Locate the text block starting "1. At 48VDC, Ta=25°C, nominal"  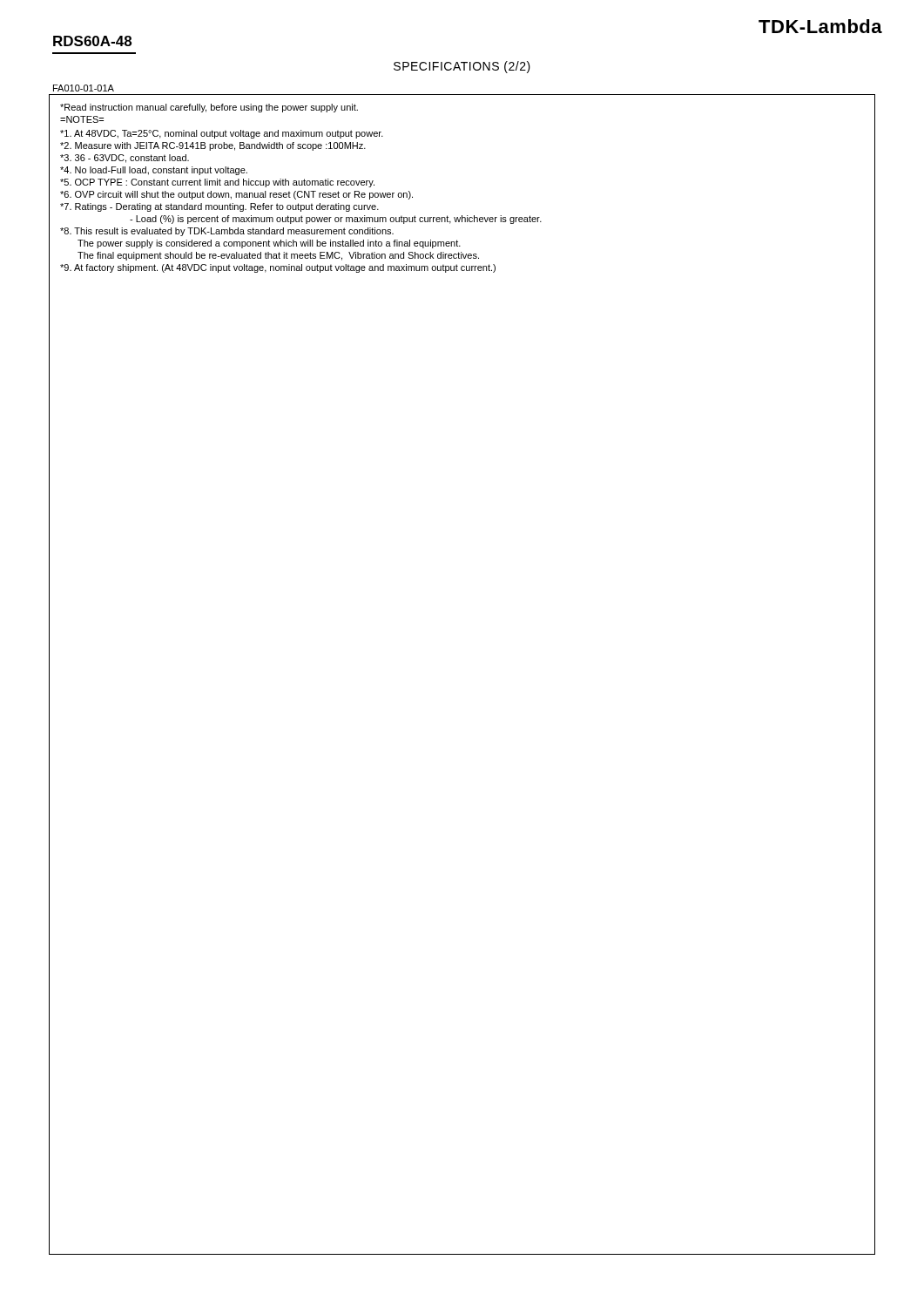[x=222, y=133]
